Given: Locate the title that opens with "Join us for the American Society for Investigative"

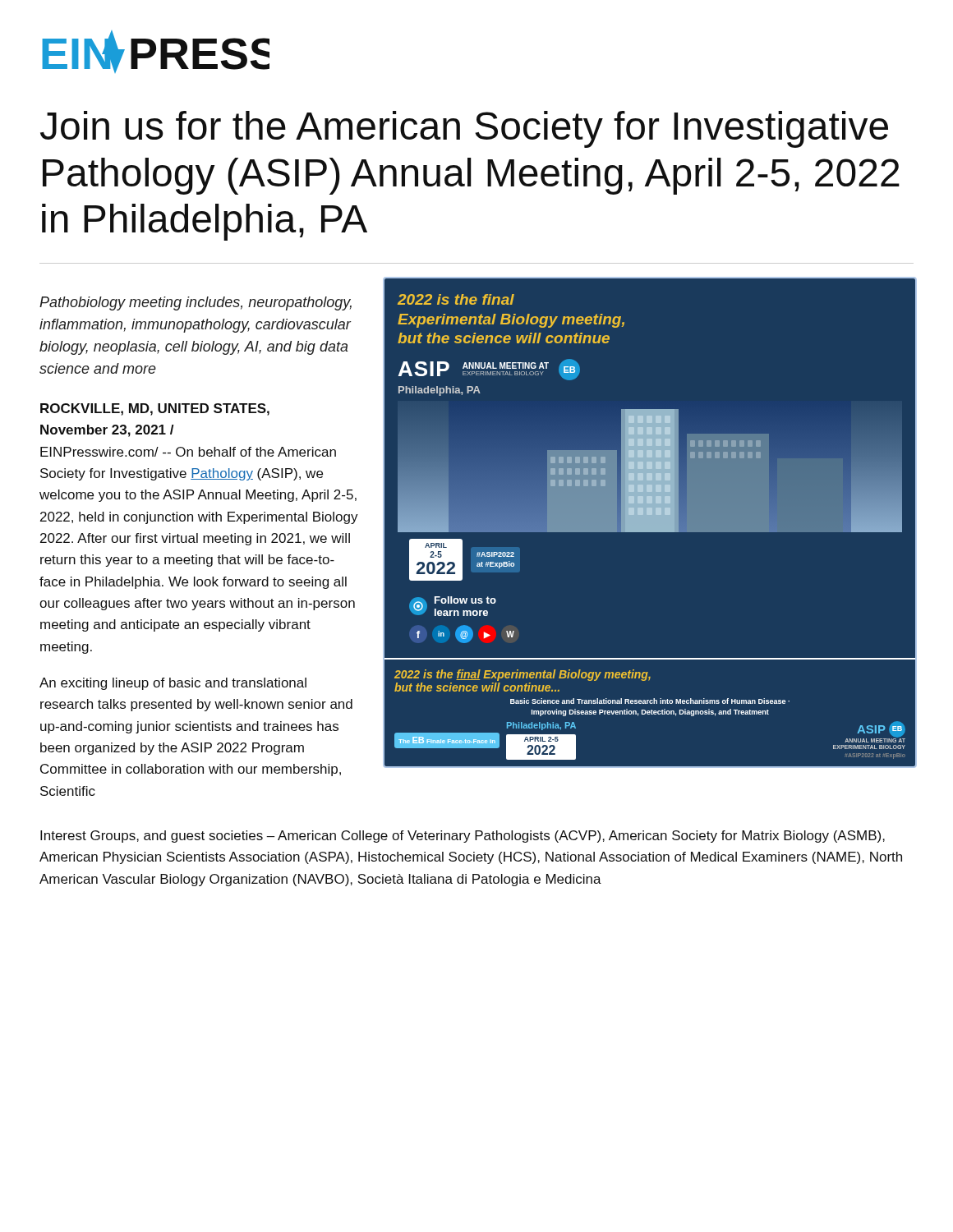Looking at the screenshot, I should point(476,173).
